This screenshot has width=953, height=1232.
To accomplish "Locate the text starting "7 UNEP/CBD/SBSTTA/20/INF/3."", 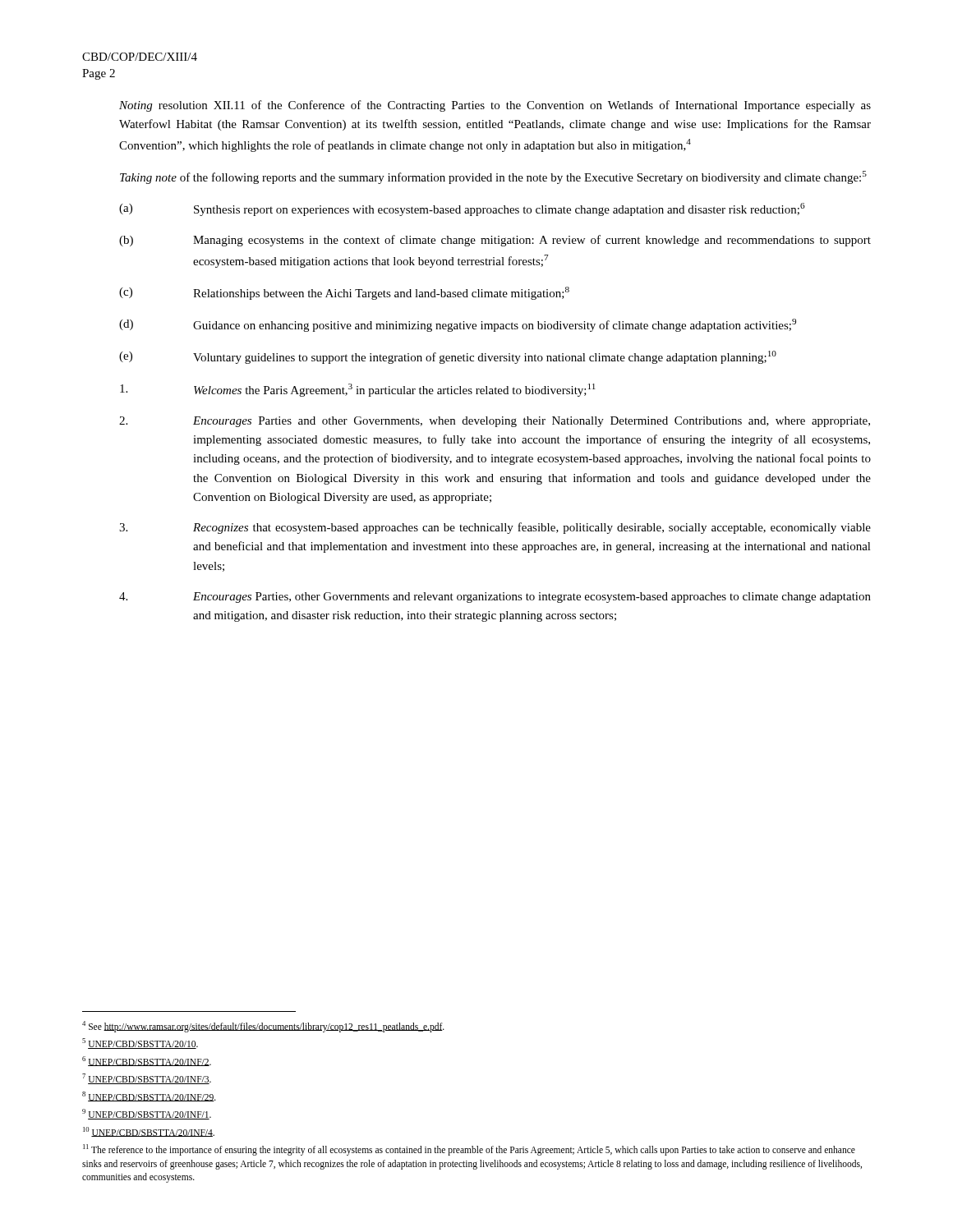I will point(147,1078).
